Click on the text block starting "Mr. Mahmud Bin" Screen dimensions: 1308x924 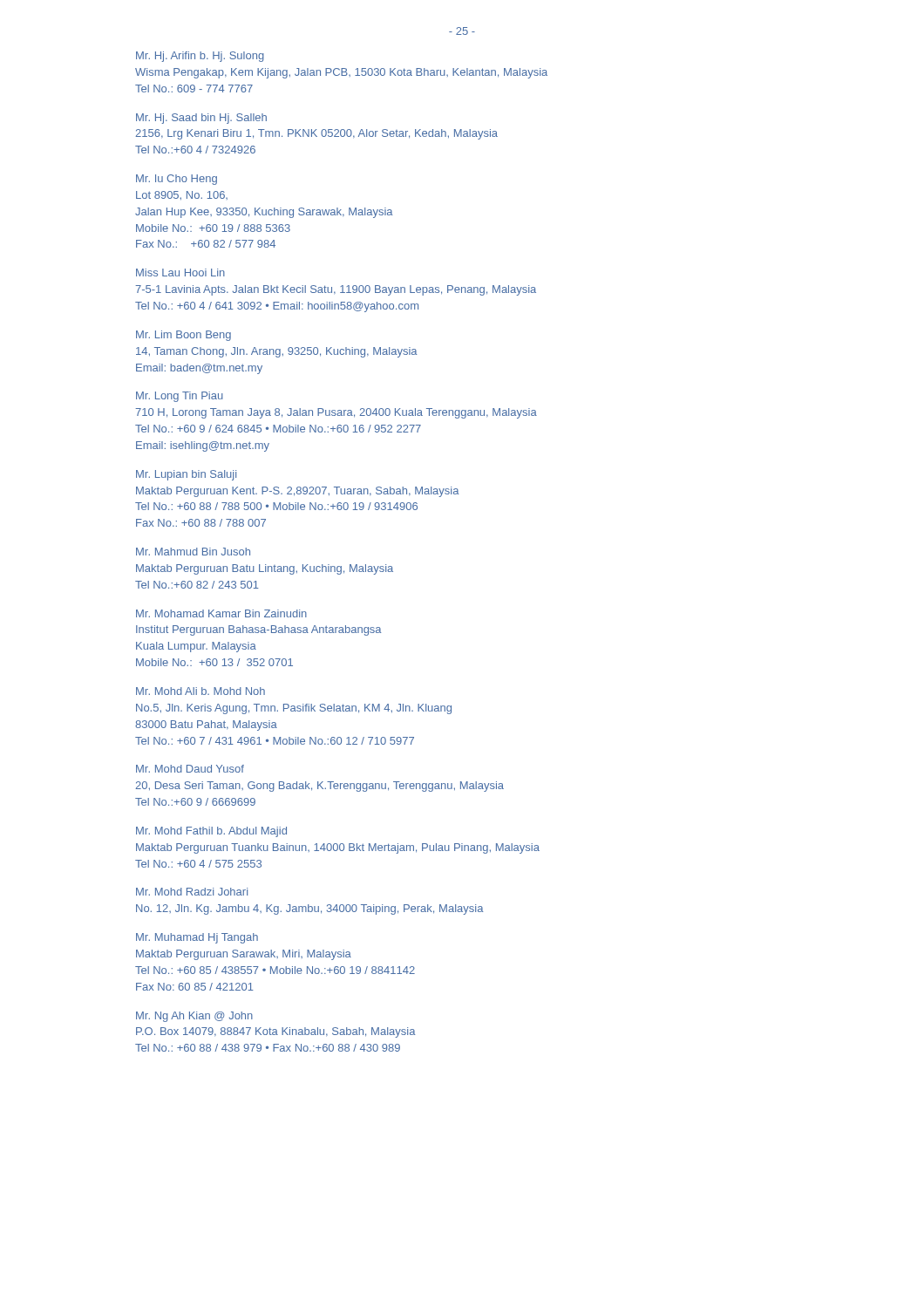click(264, 568)
